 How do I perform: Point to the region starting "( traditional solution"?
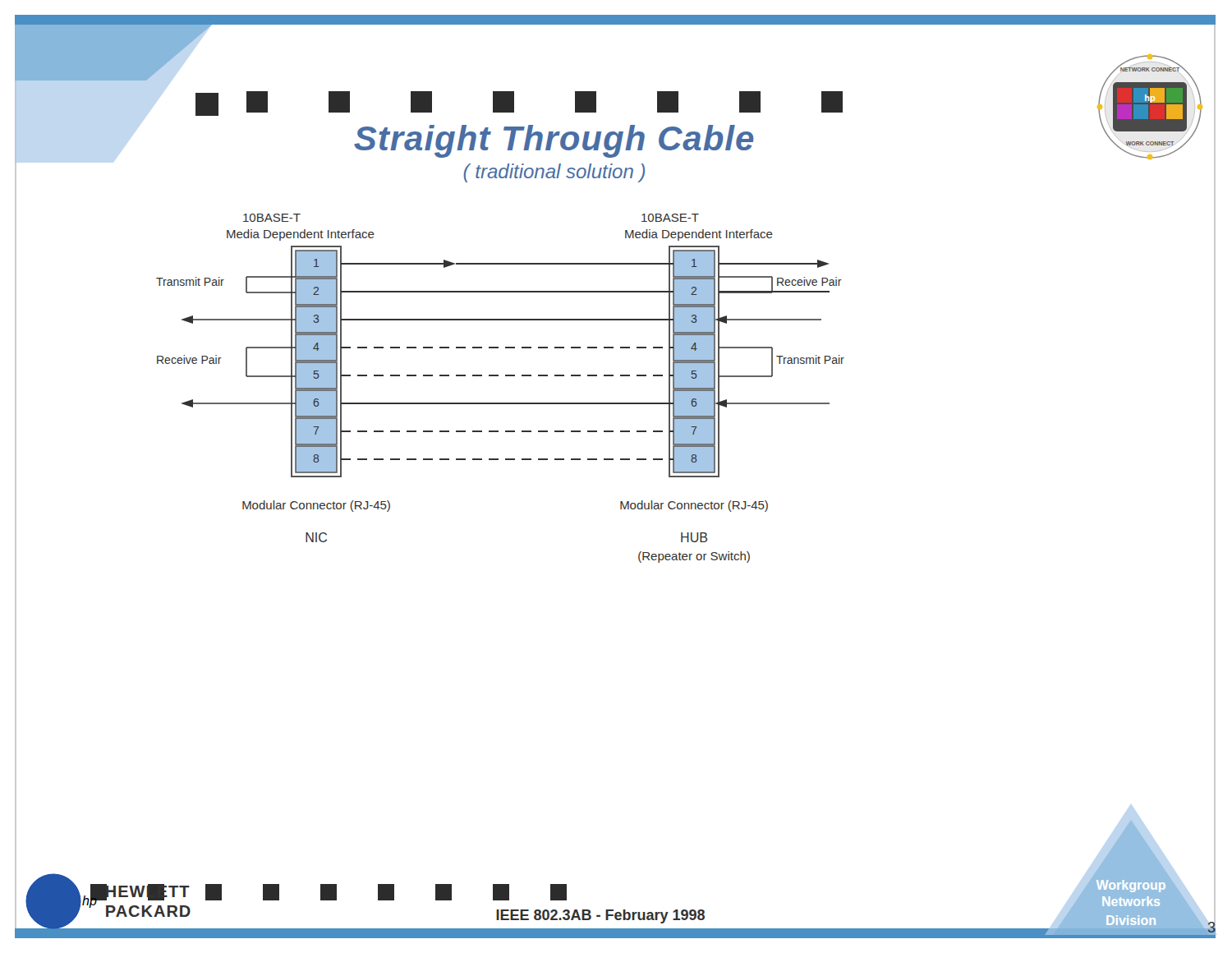[554, 171]
